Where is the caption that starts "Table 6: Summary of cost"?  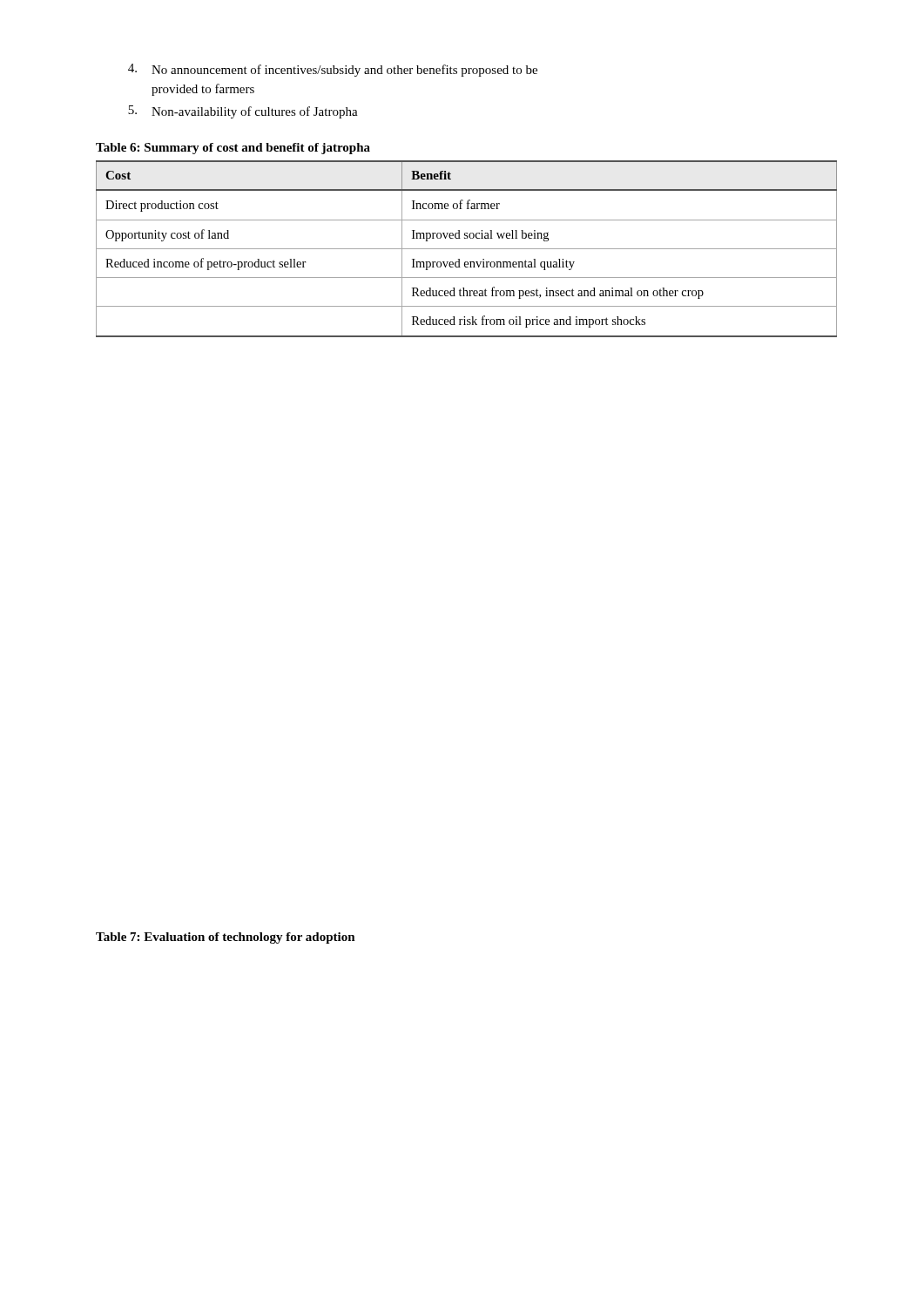click(x=233, y=147)
